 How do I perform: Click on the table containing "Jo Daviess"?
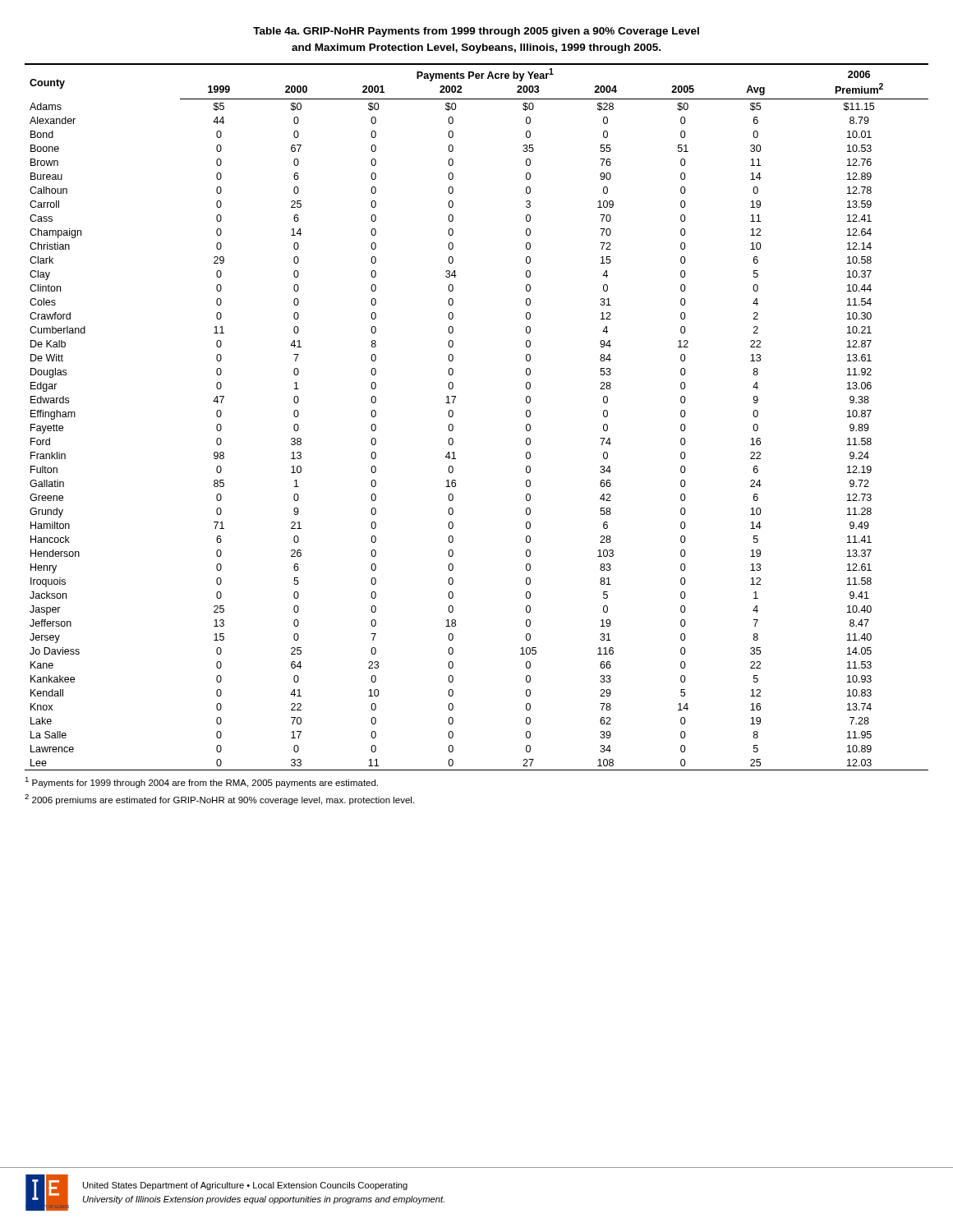coord(476,436)
